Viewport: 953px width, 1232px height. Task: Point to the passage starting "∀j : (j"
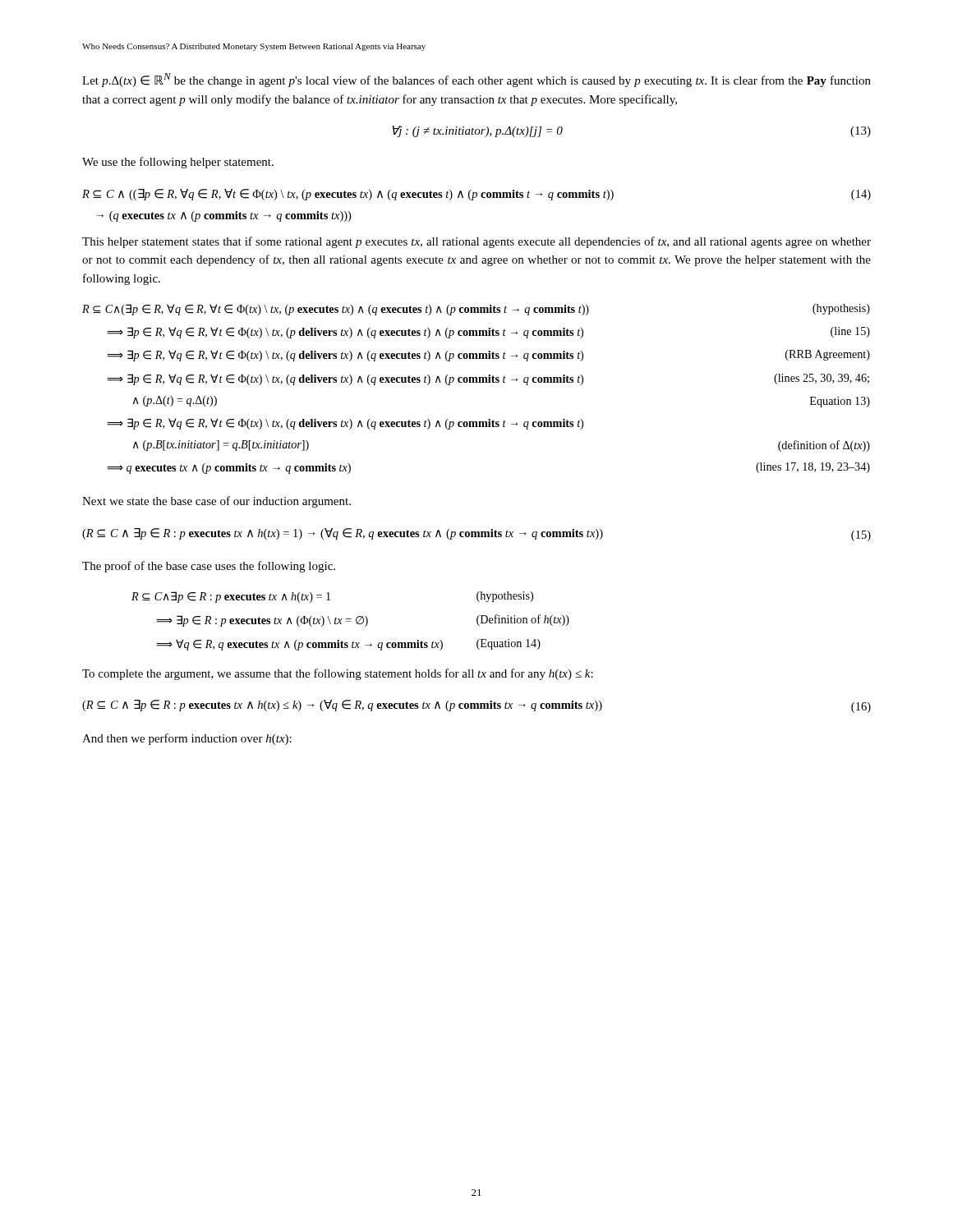(476, 131)
